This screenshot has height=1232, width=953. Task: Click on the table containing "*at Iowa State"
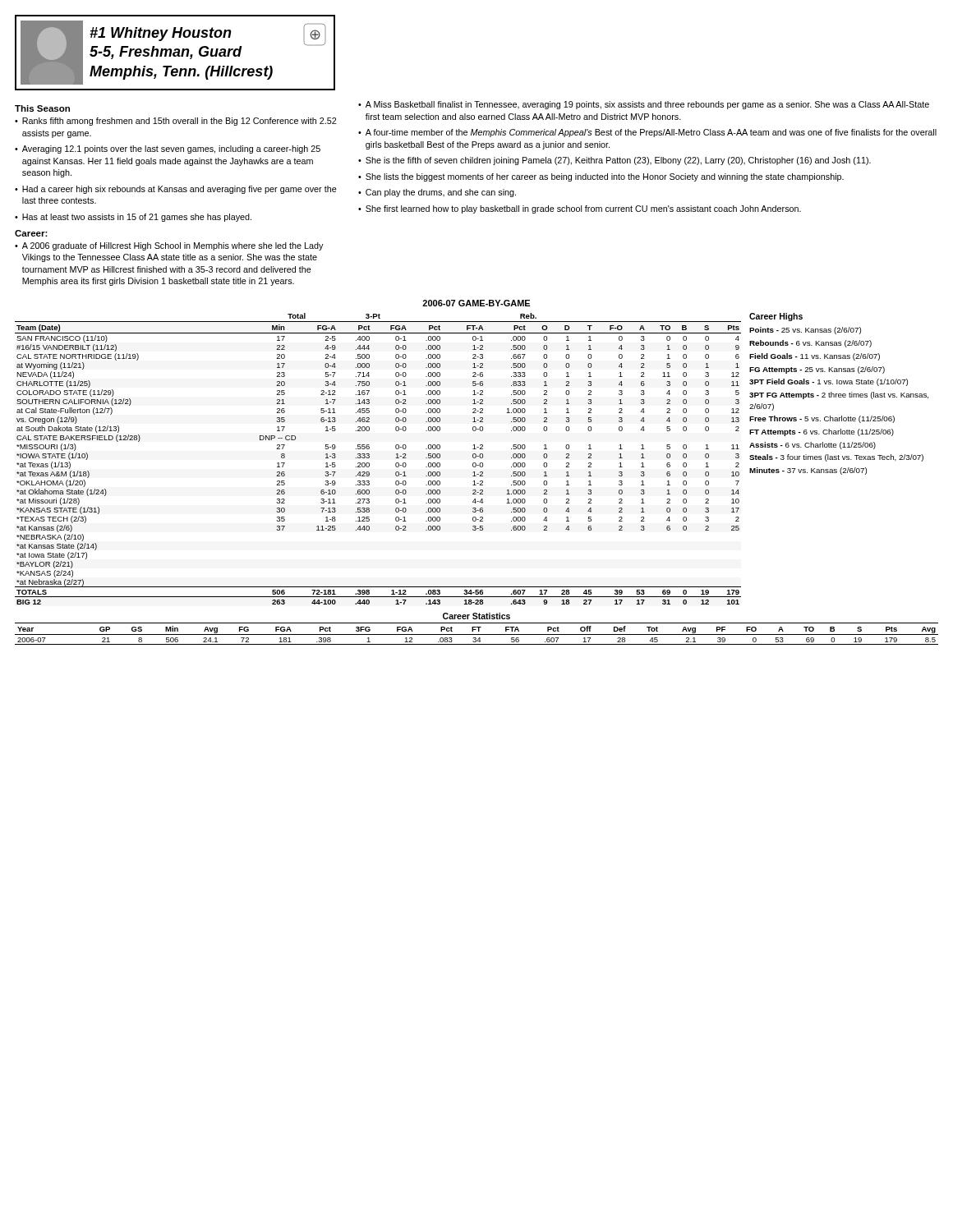378,458
